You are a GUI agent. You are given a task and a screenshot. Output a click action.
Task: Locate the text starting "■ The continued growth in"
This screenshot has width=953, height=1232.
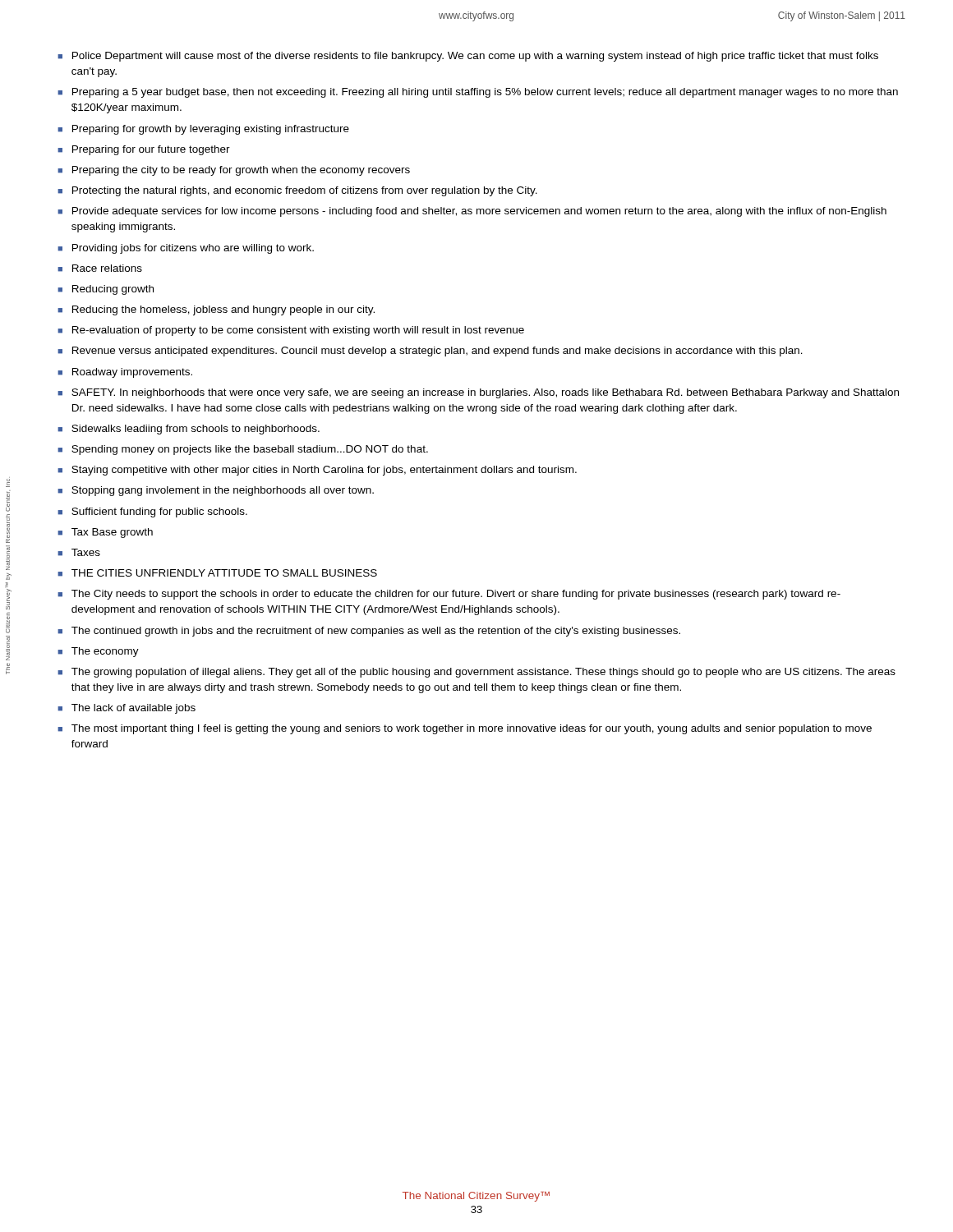[x=481, y=630]
